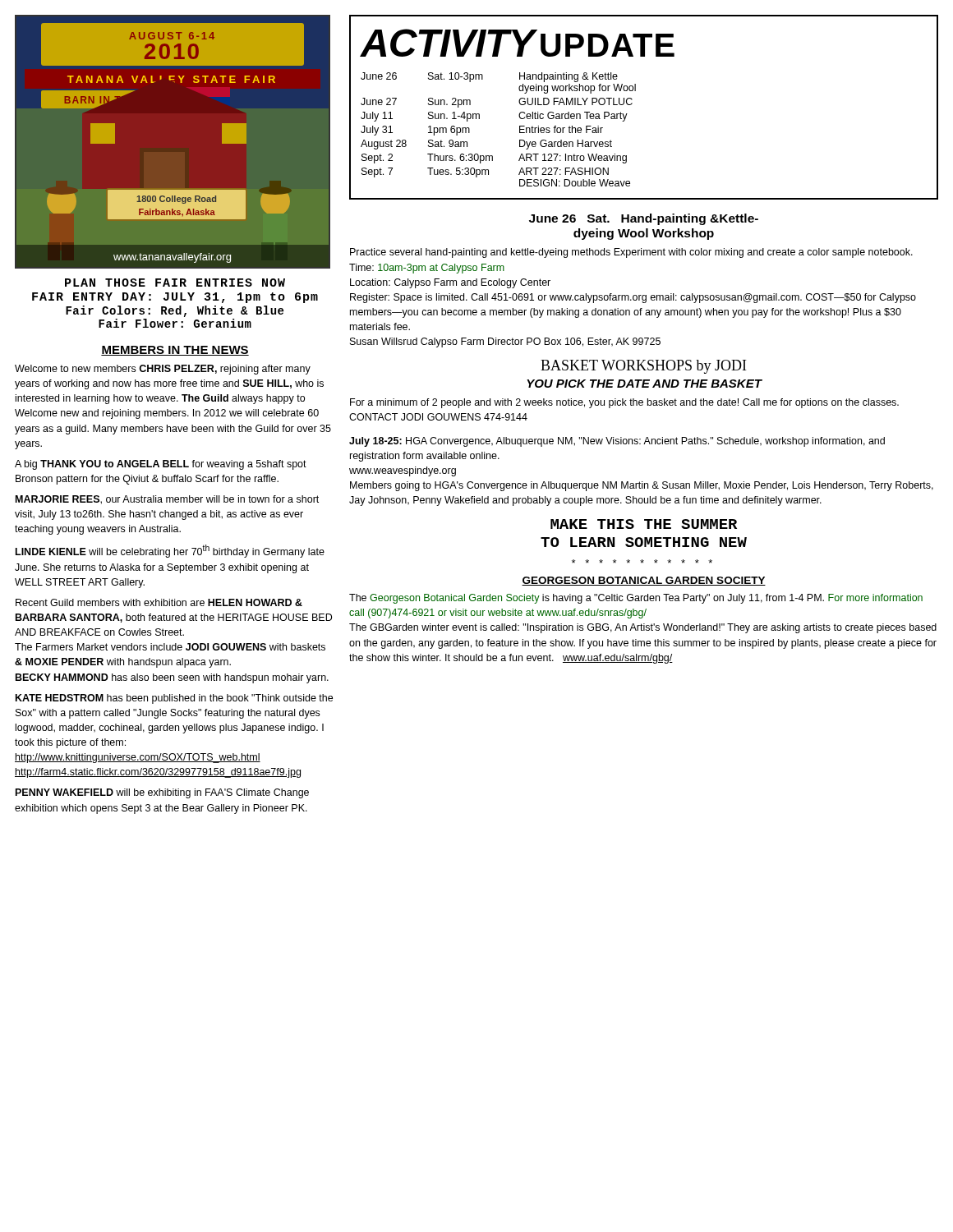Click the section header that begins "June 26 Sat. Hand-painting &Kettle-dyeing Wool"
Viewport: 953px width, 1232px height.
644,226
